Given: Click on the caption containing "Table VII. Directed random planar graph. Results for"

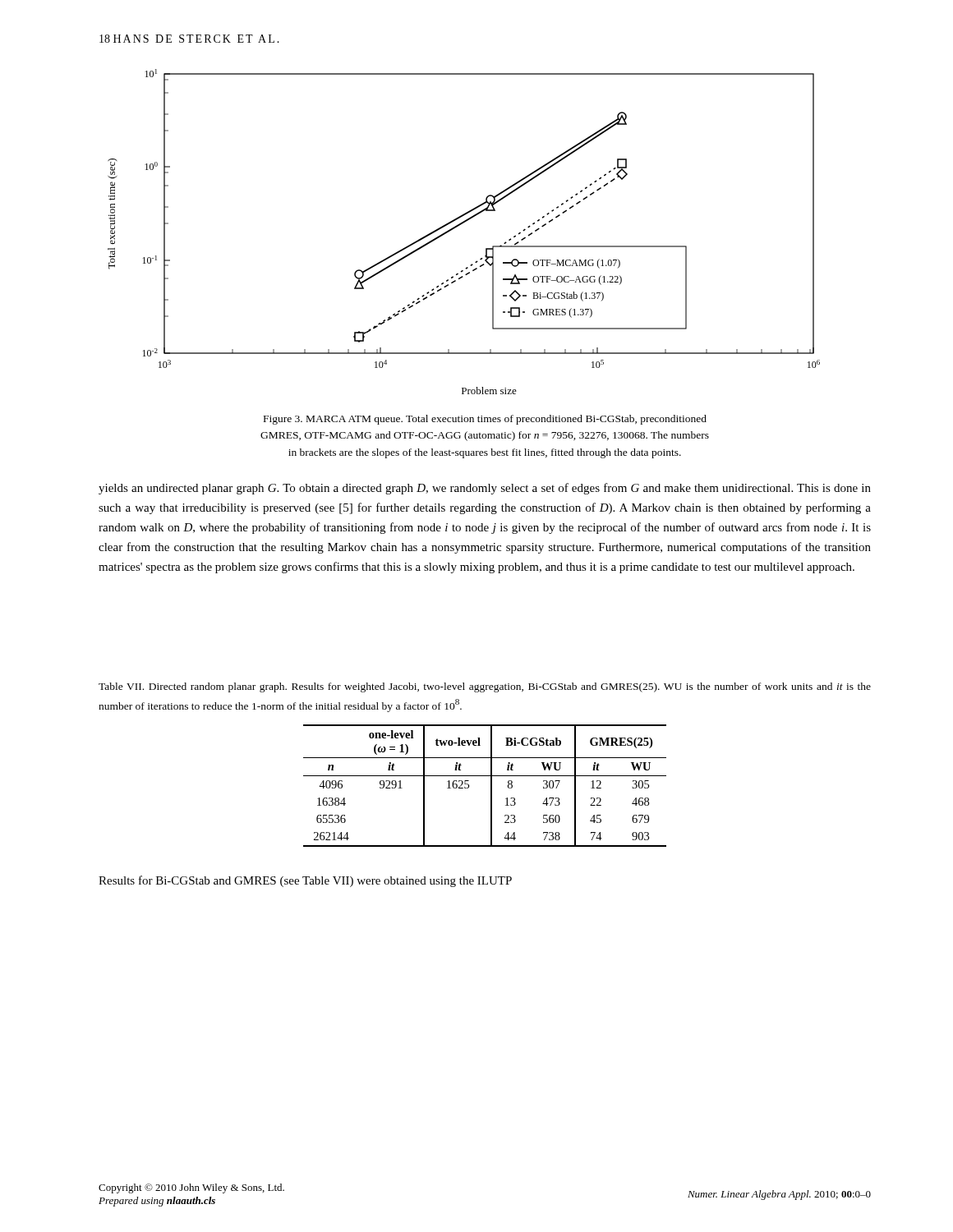Looking at the screenshot, I should 485,696.
